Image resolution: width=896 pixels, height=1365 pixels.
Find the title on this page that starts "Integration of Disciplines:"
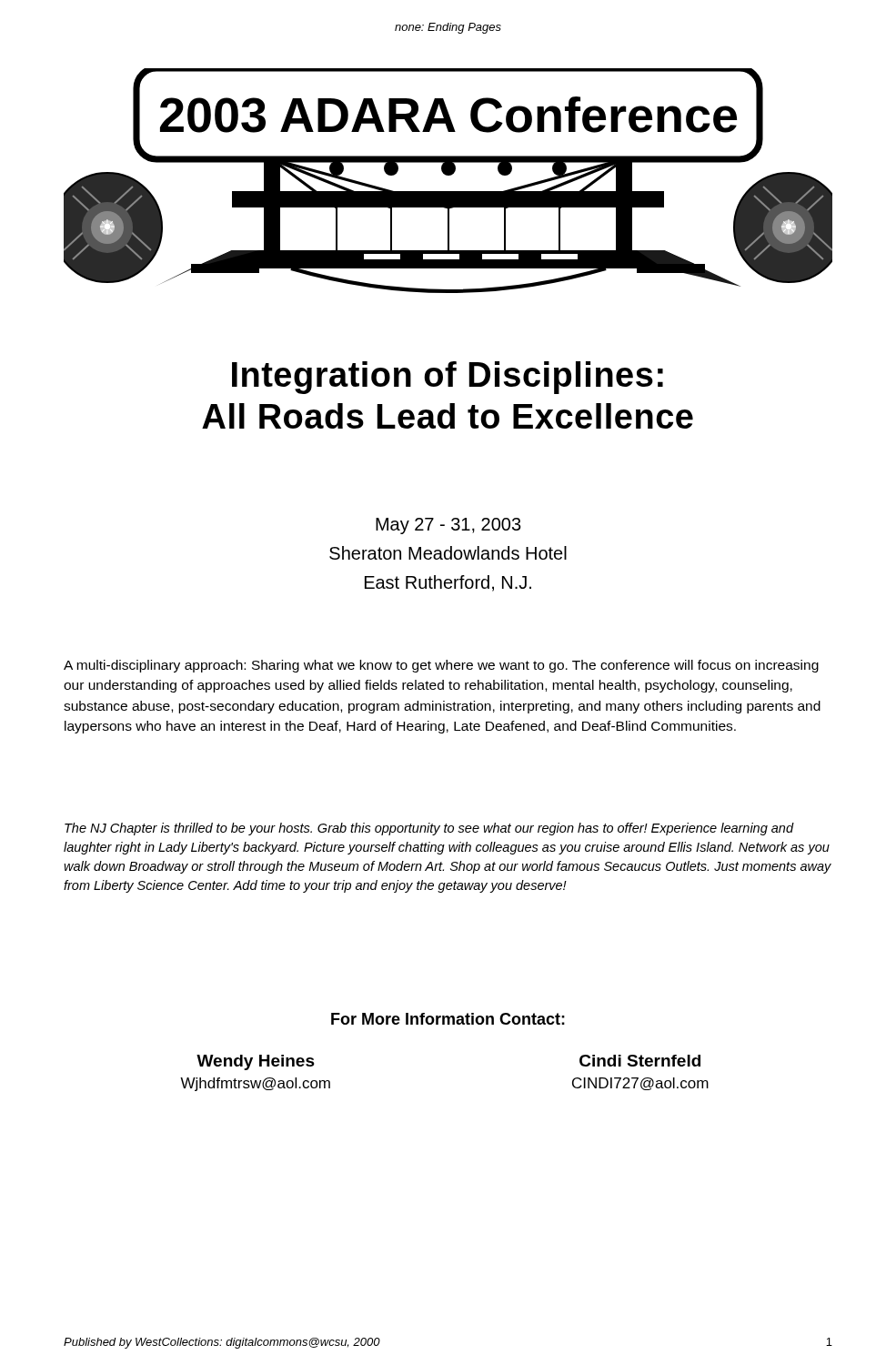click(x=448, y=396)
